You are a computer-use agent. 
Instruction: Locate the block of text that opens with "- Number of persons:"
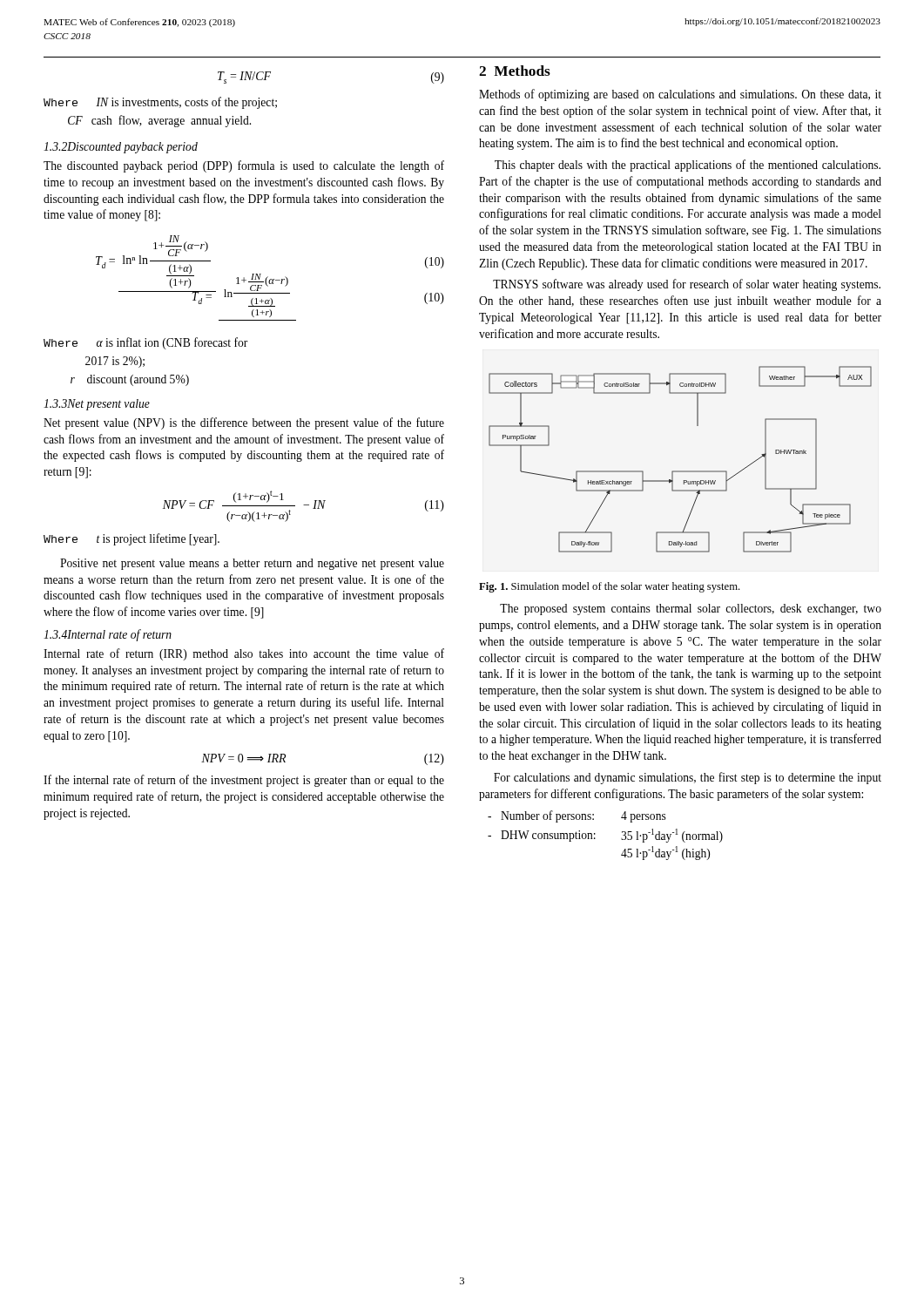(x=577, y=816)
